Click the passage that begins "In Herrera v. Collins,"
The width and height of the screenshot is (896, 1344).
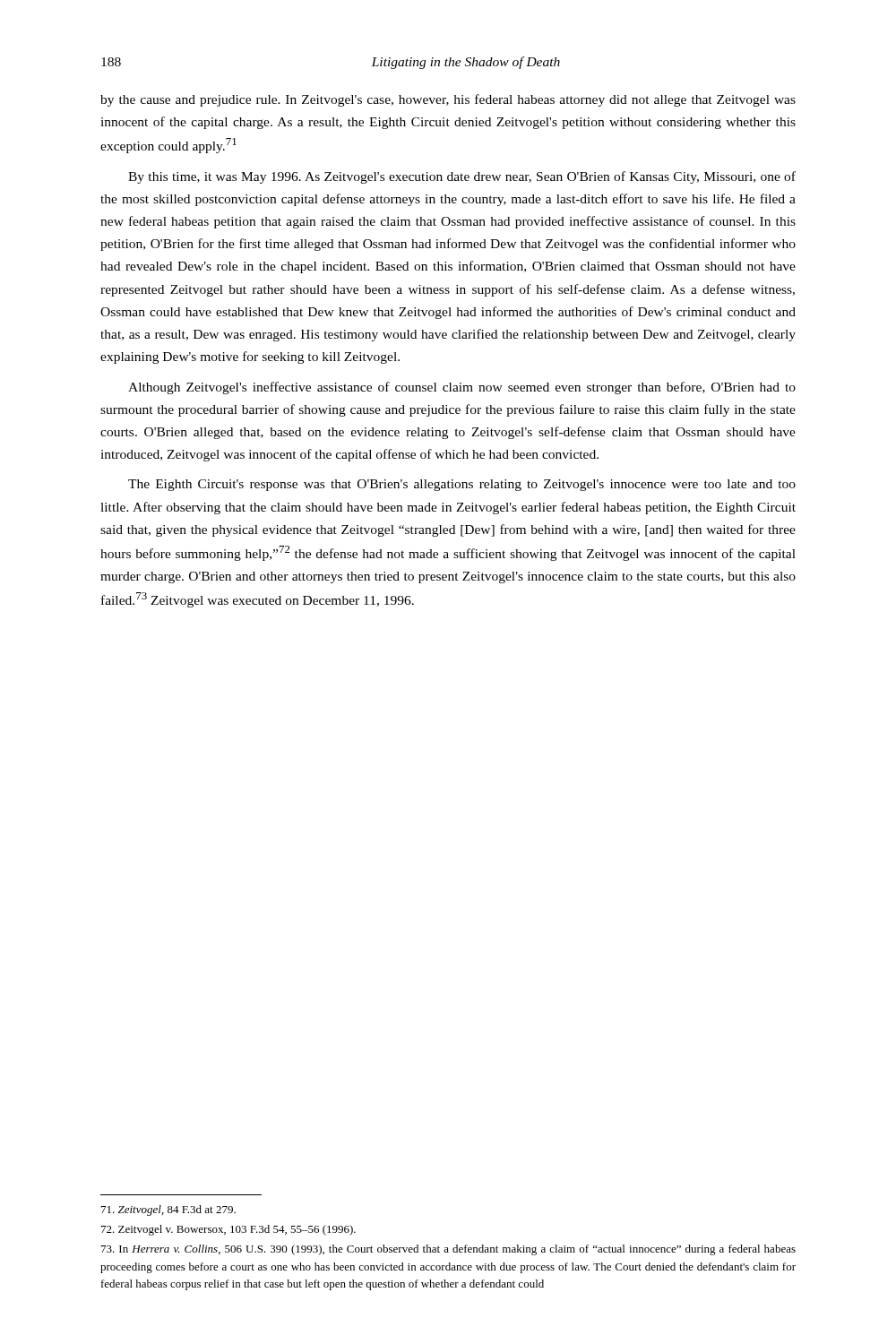click(448, 1266)
